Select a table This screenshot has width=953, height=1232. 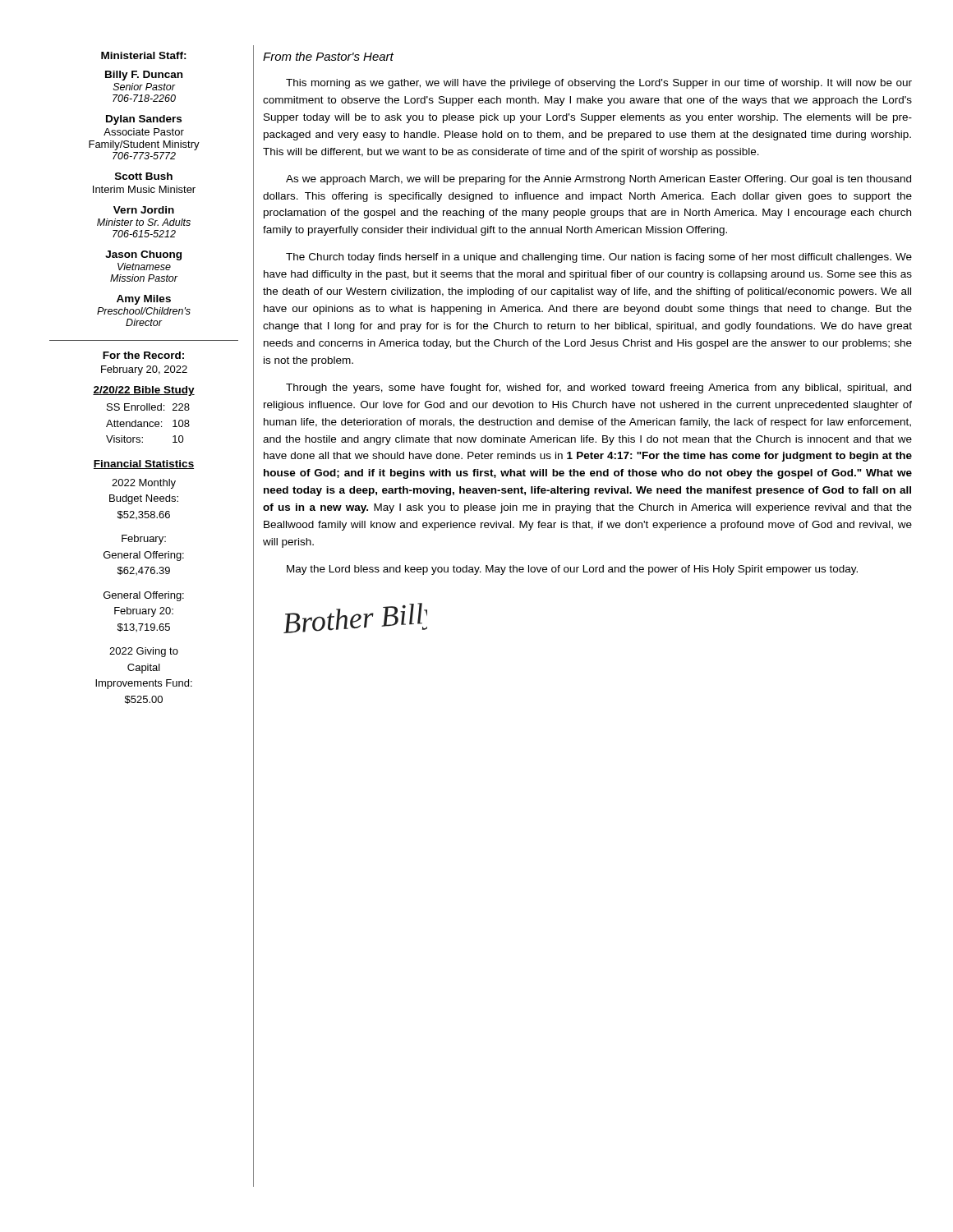click(144, 423)
